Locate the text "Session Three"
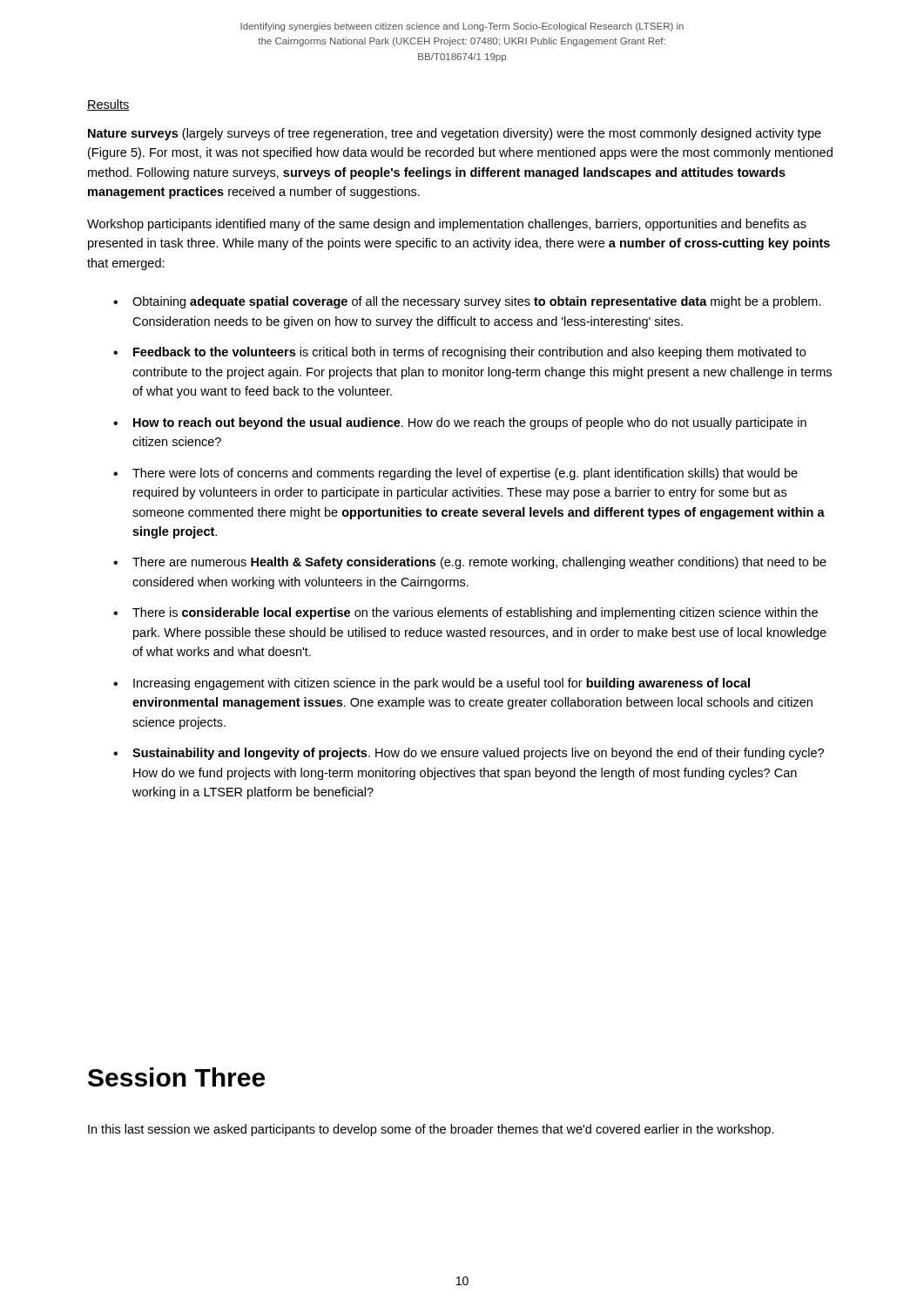The image size is (924, 1307). coord(176,1077)
